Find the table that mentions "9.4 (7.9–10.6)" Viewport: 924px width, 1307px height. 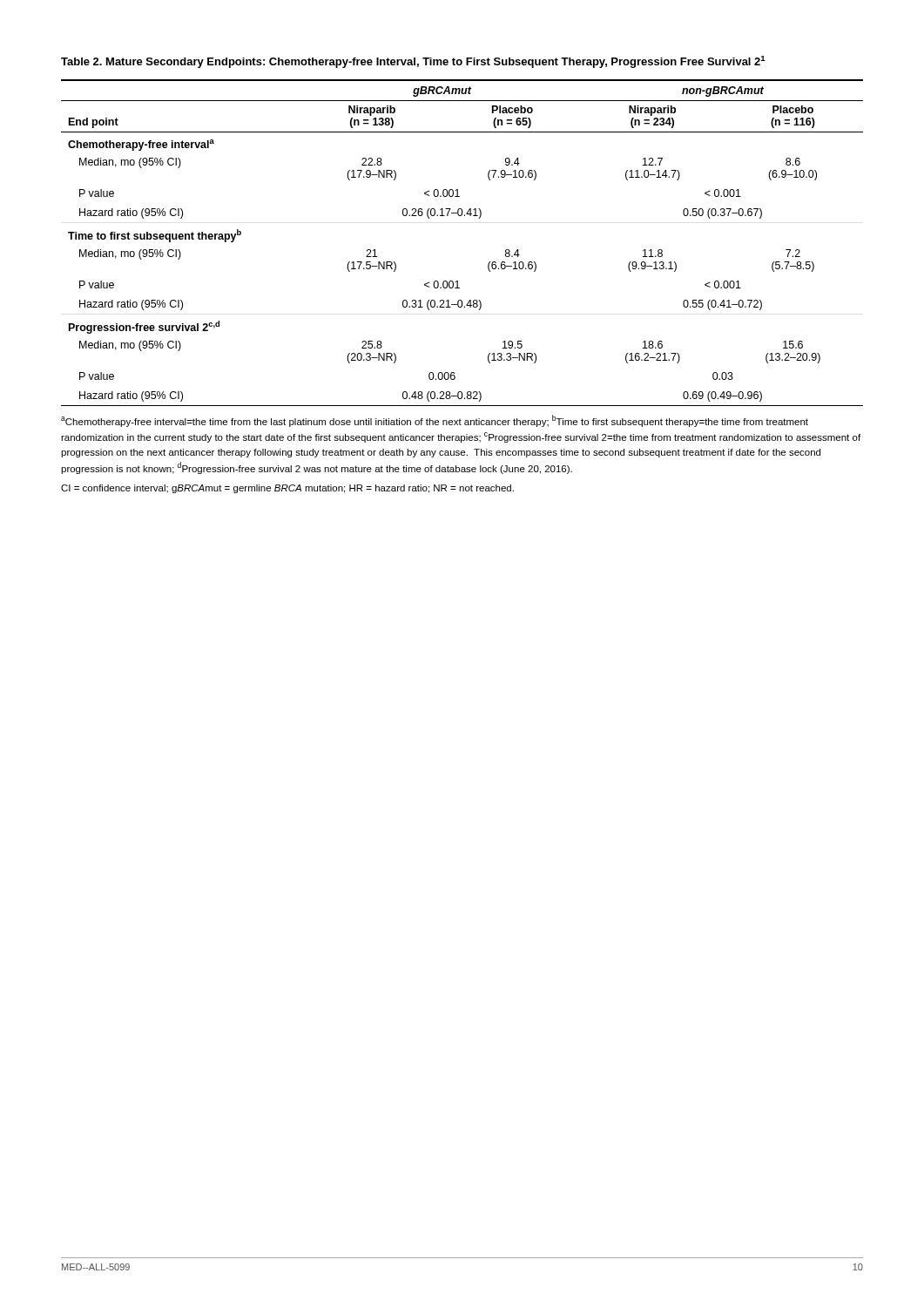pos(462,242)
